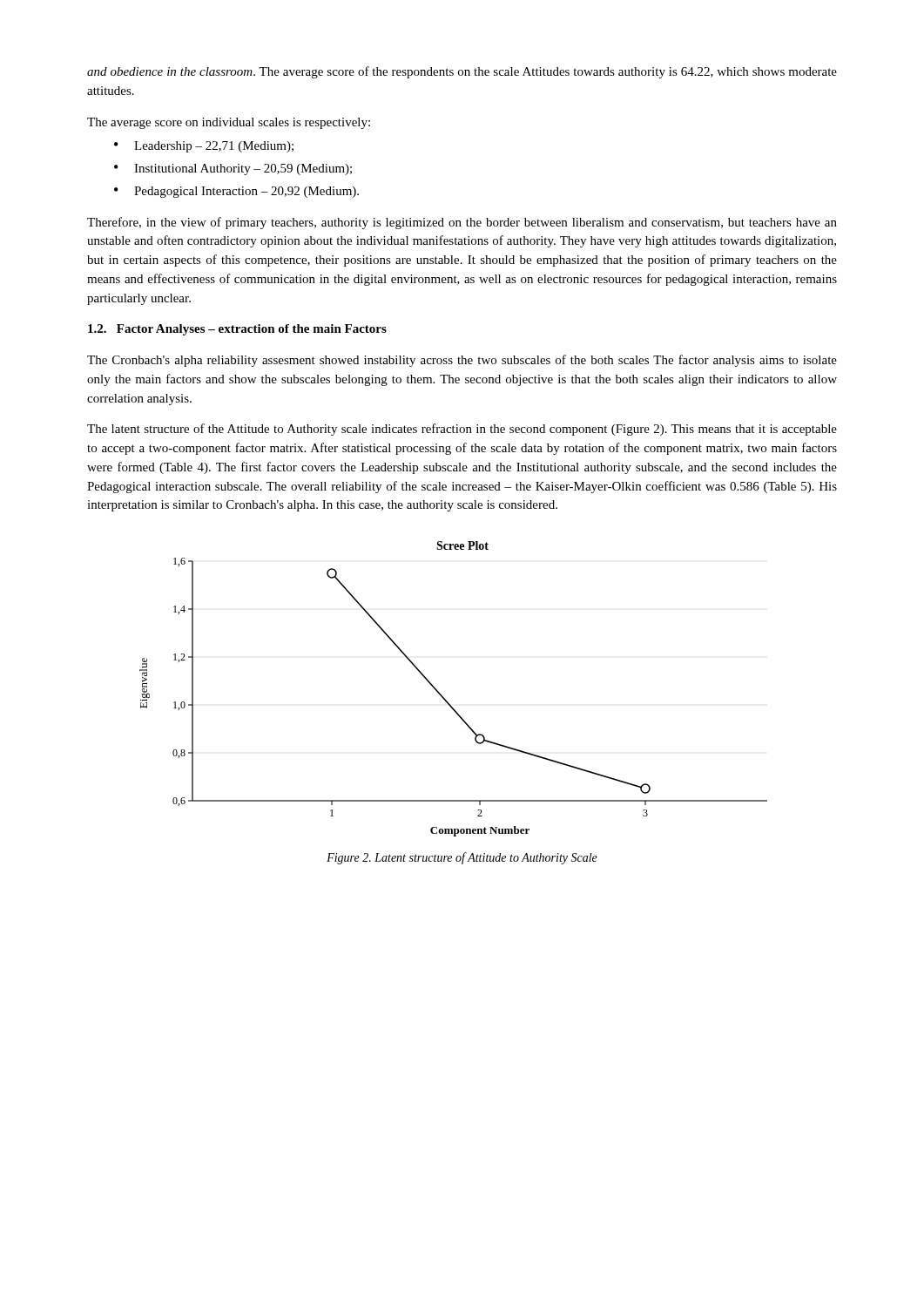Select the element starting "The latent structure of"
The width and height of the screenshot is (924, 1307).
(x=462, y=467)
